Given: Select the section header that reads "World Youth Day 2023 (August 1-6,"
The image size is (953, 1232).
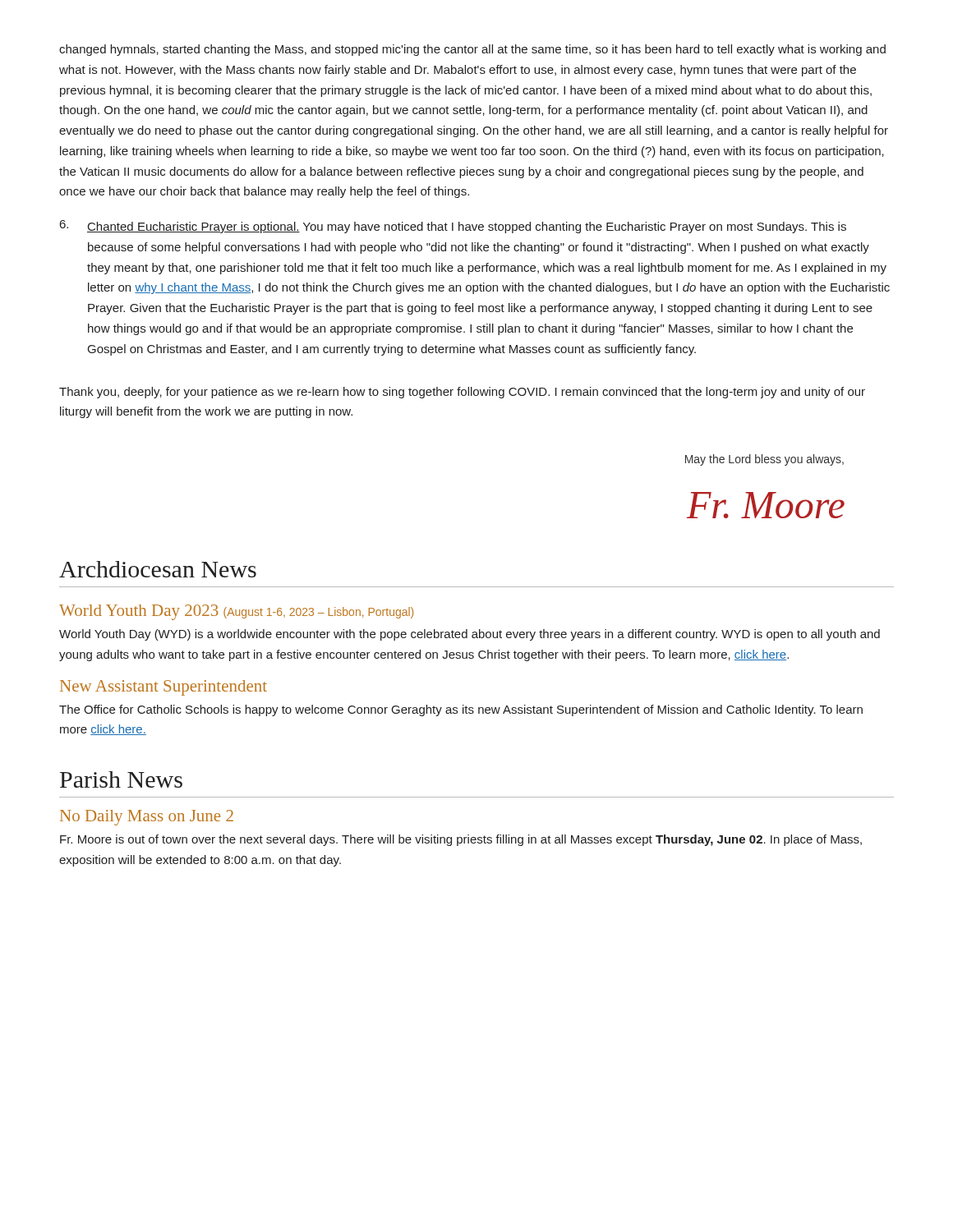Looking at the screenshot, I should click(x=236, y=612).
